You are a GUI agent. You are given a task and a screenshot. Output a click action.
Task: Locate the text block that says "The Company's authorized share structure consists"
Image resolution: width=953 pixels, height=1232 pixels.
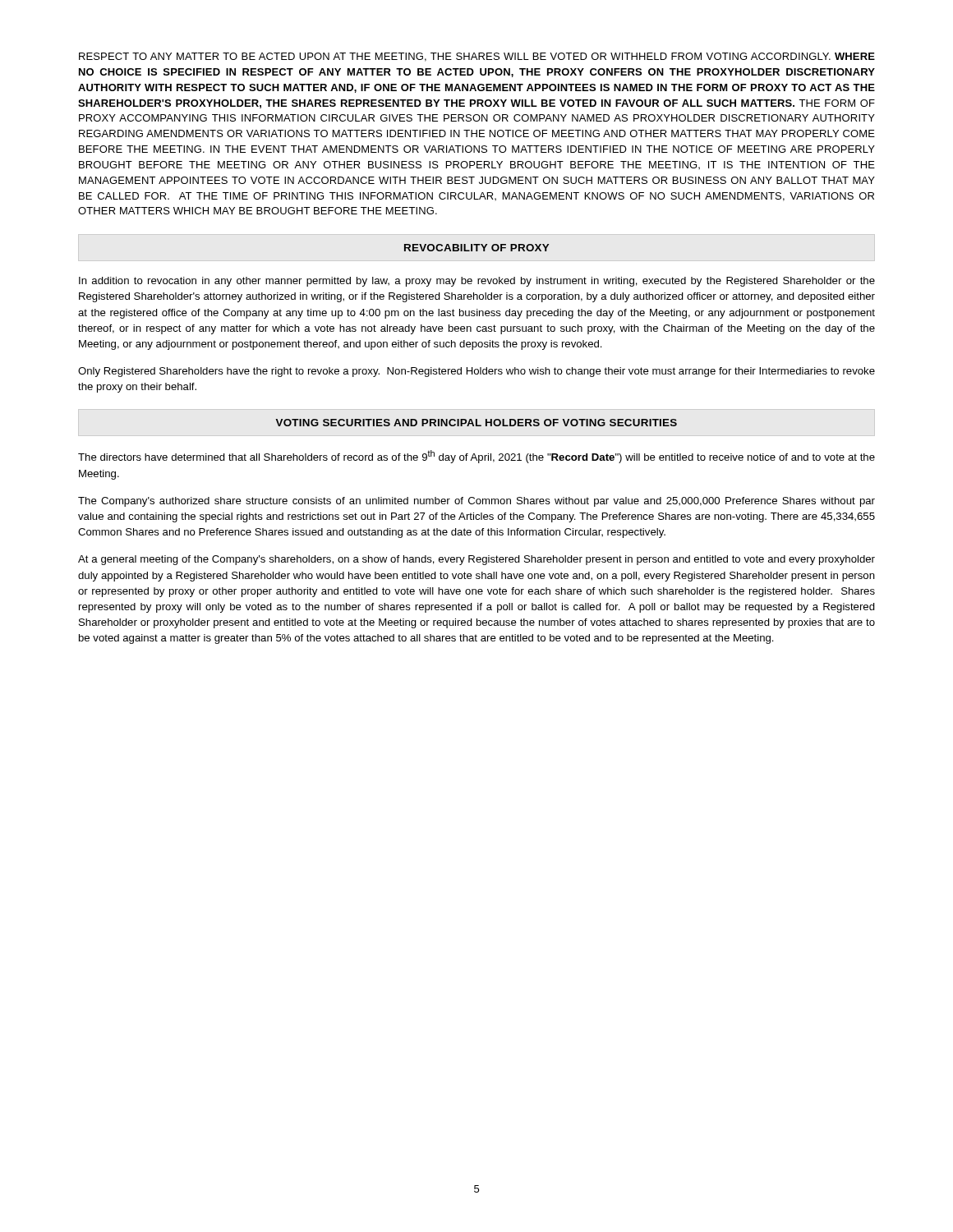476,516
